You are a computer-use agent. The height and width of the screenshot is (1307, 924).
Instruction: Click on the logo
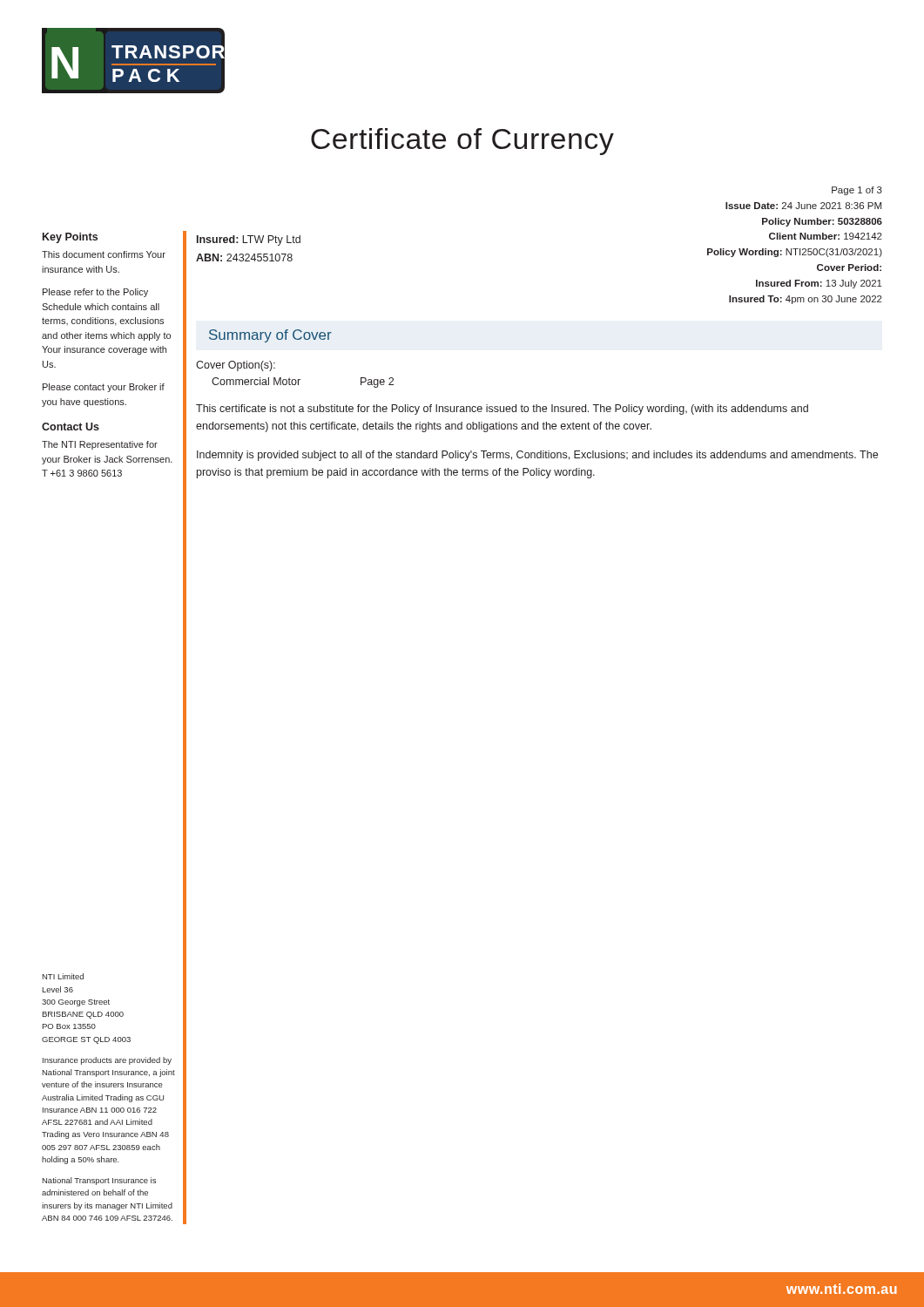[x=138, y=63]
